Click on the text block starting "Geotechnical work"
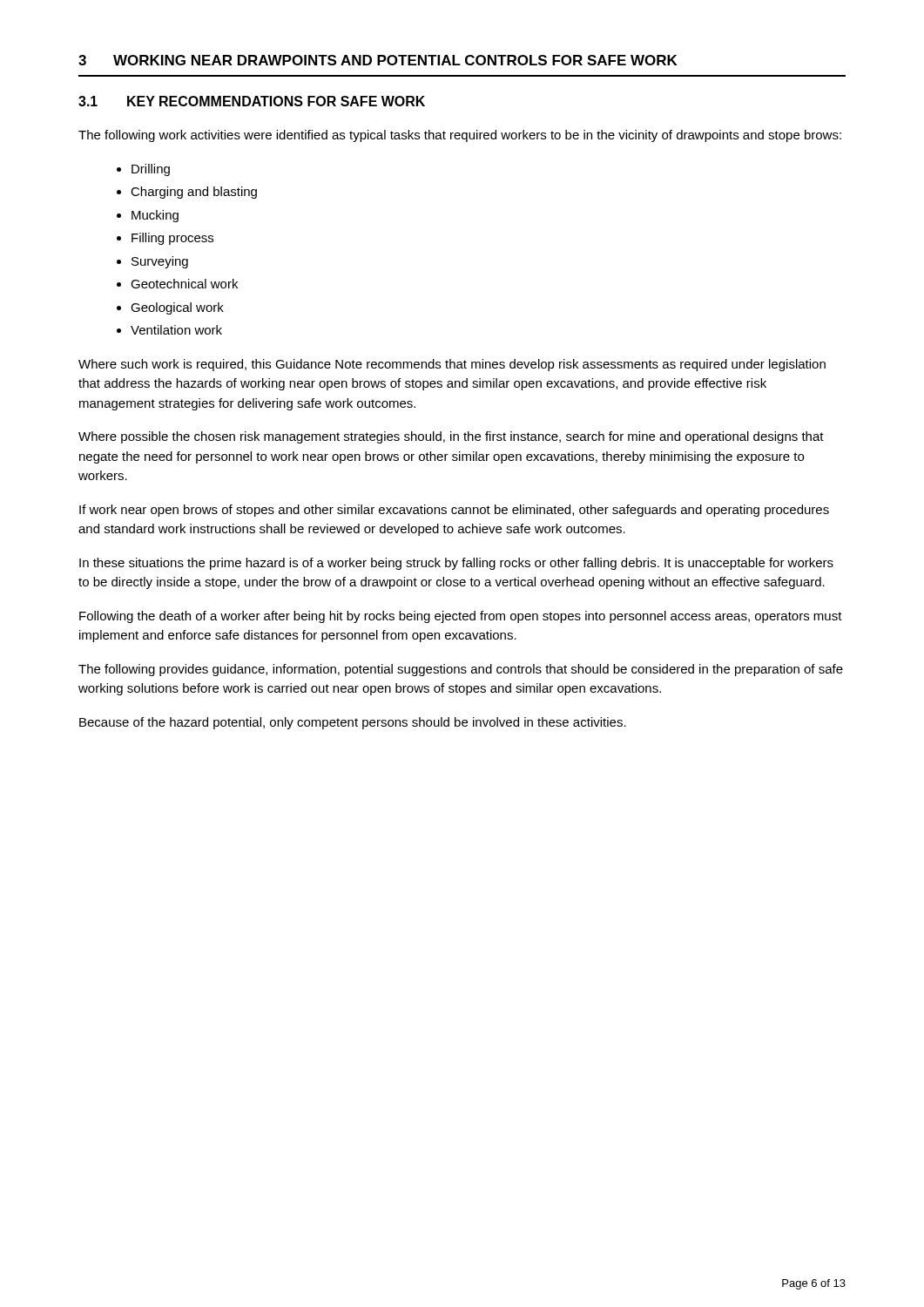The image size is (924, 1307). [x=184, y=284]
